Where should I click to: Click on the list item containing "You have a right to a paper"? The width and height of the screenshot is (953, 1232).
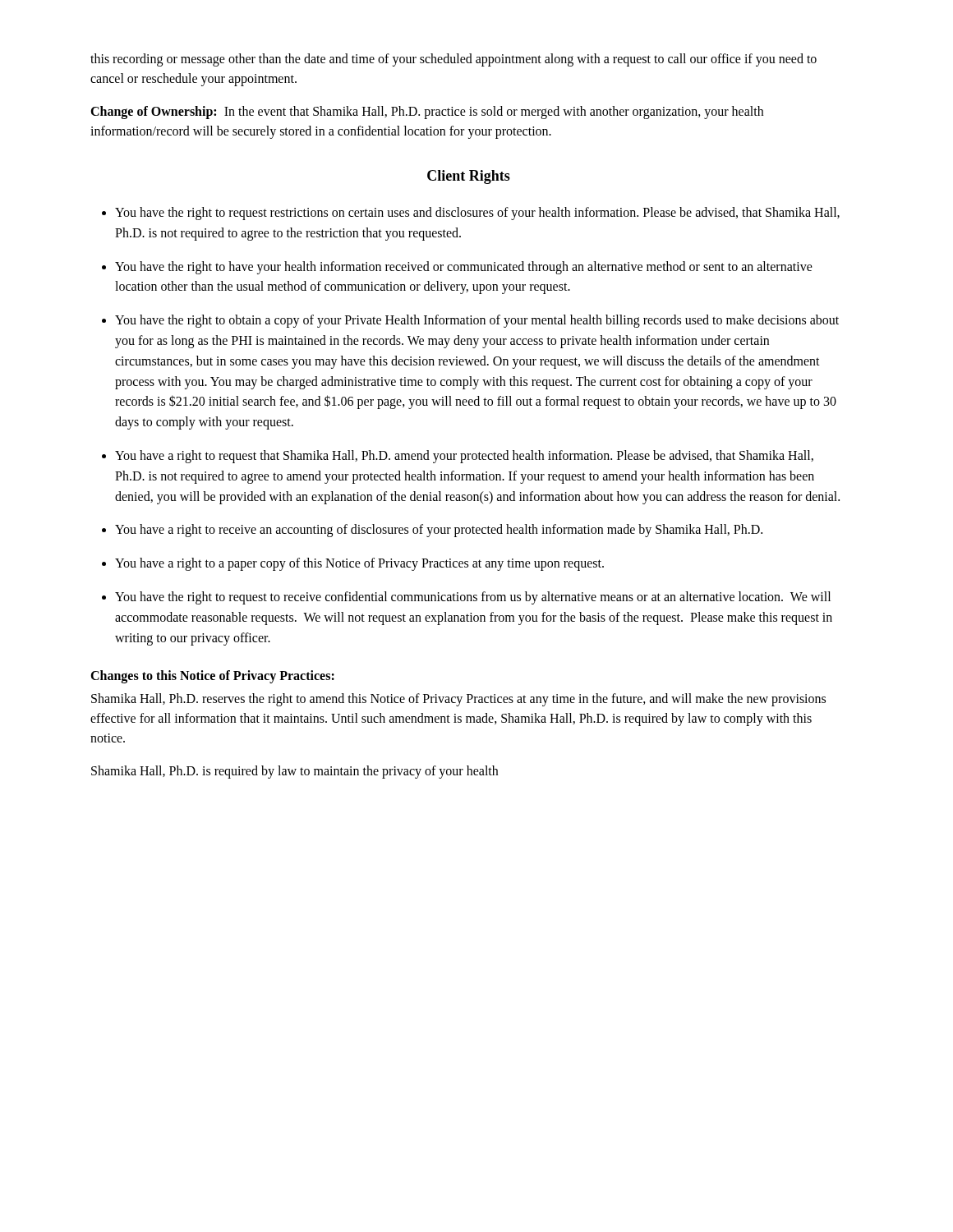pyautogui.click(x=360, y=563)
